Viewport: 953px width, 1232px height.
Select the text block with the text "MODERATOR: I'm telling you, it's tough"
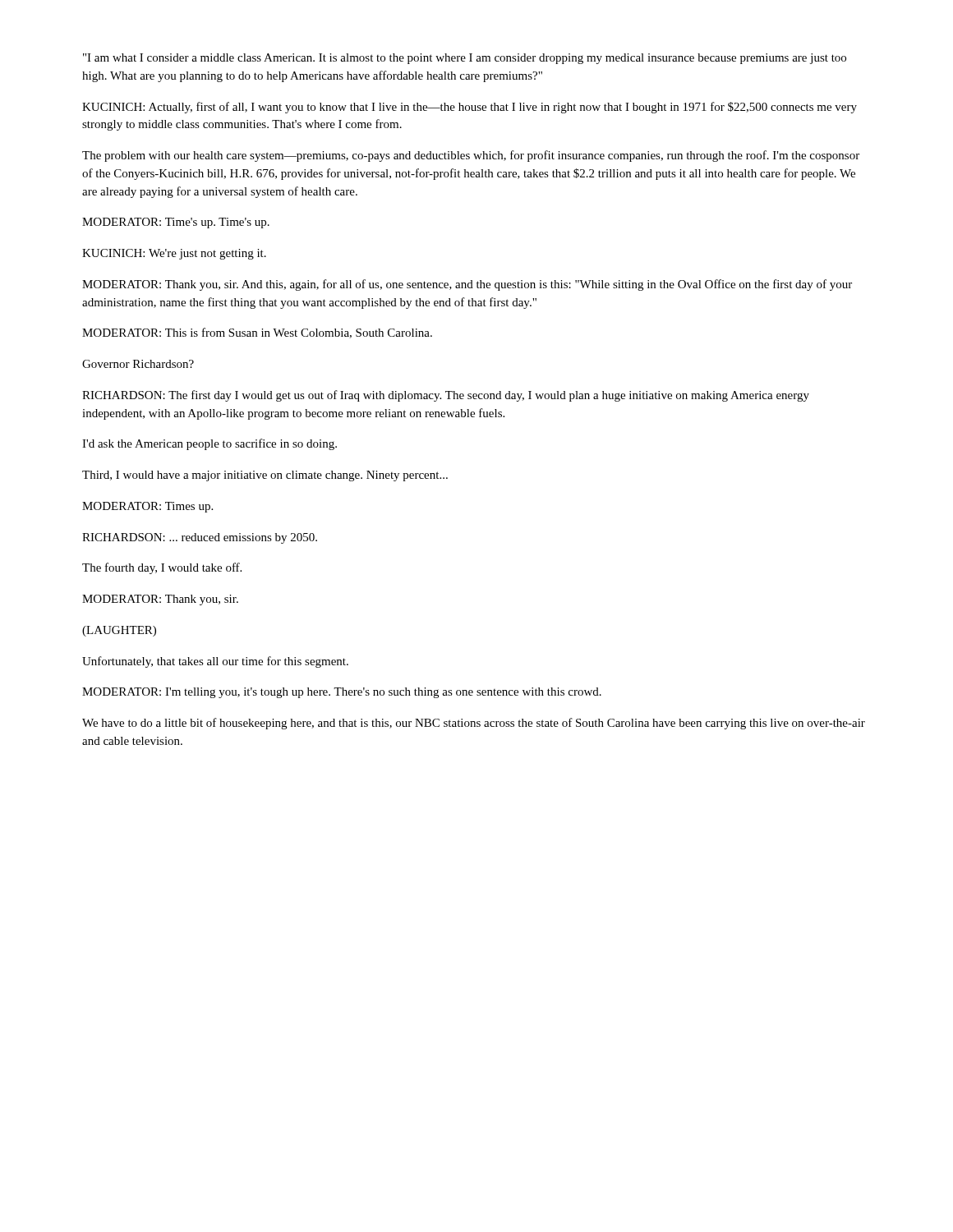(x=342, y=692)
